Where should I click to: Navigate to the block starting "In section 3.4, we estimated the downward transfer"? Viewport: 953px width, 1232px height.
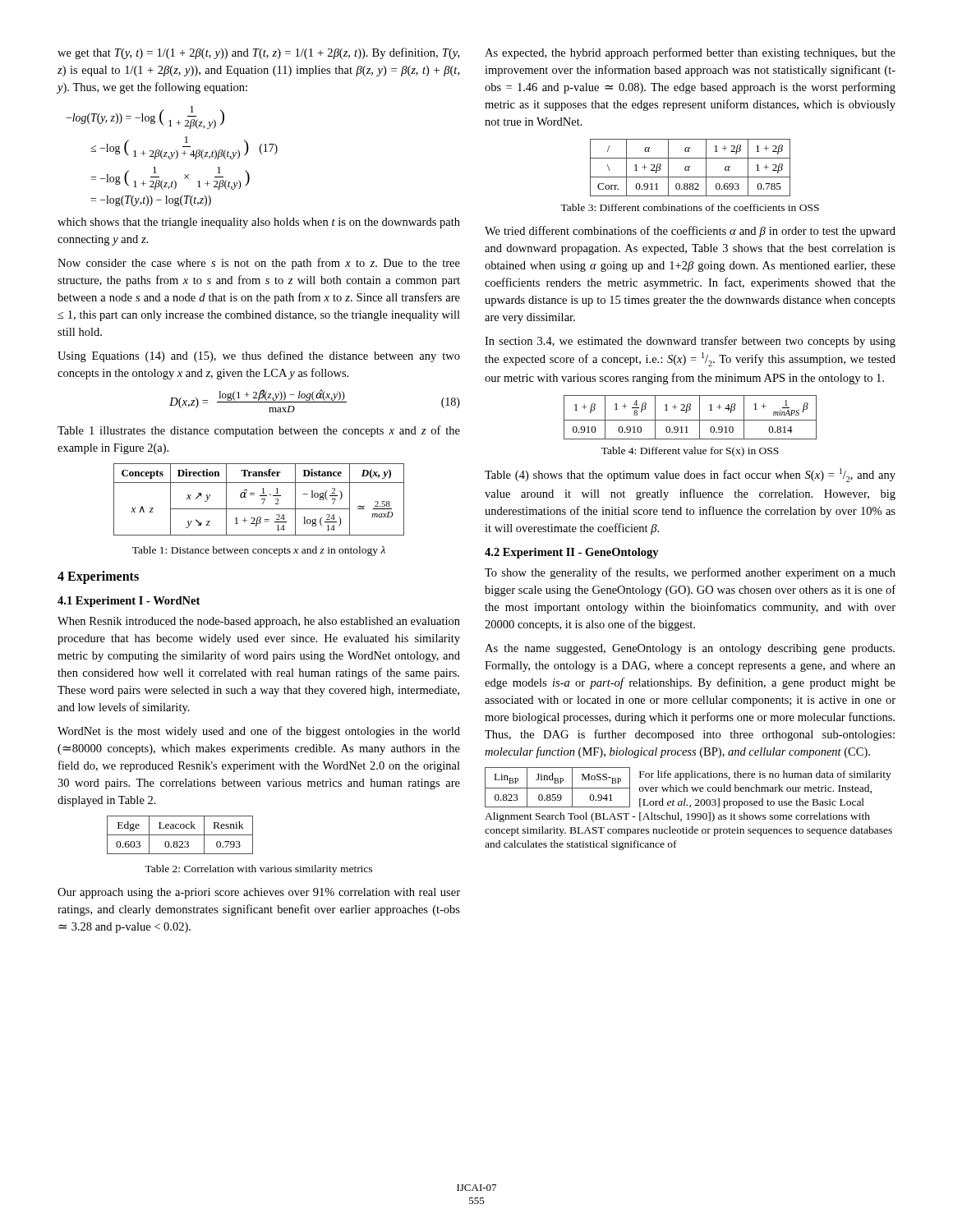point(690,360)
